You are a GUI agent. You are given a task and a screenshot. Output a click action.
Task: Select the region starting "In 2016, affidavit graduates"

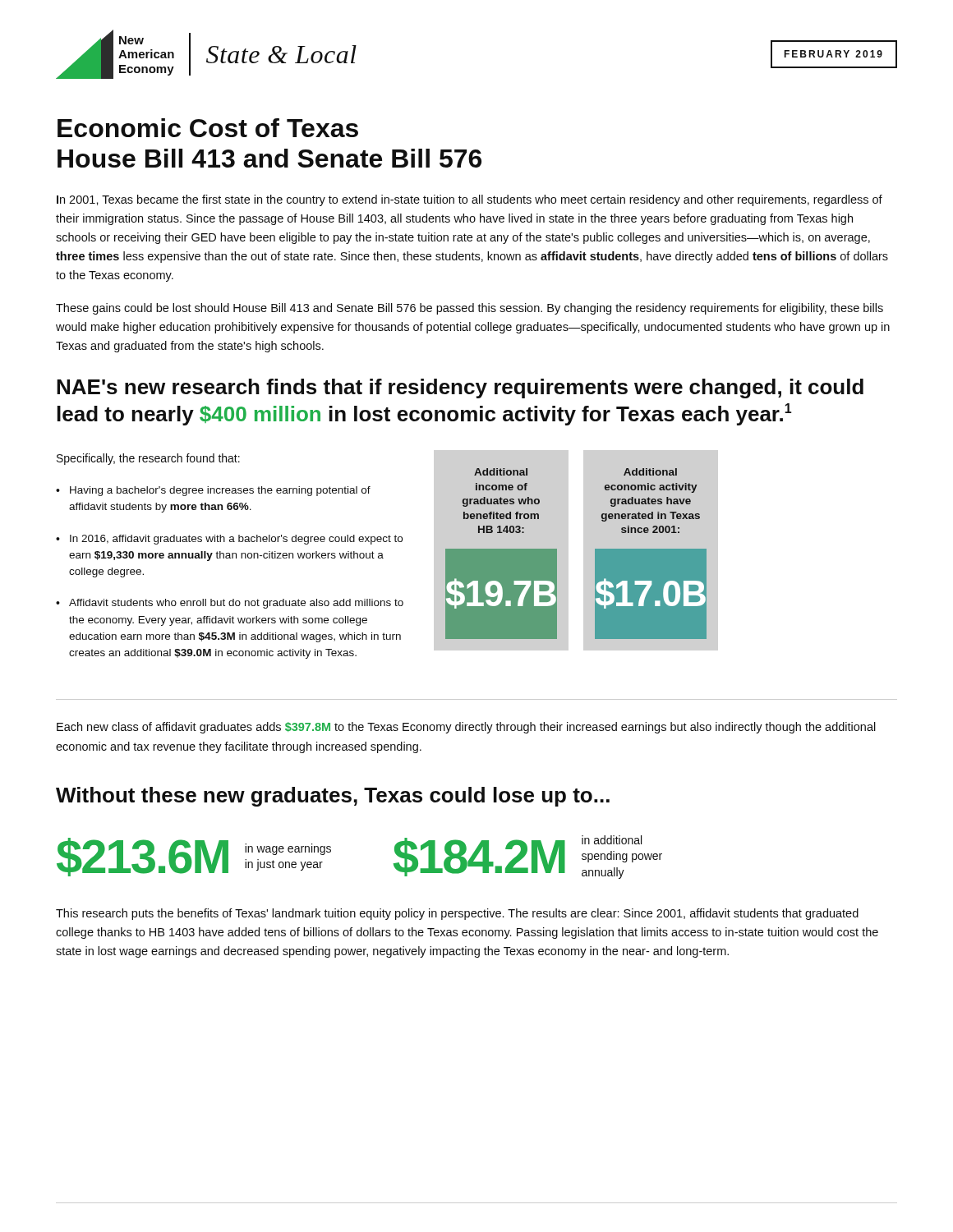[x=236, y=555]
